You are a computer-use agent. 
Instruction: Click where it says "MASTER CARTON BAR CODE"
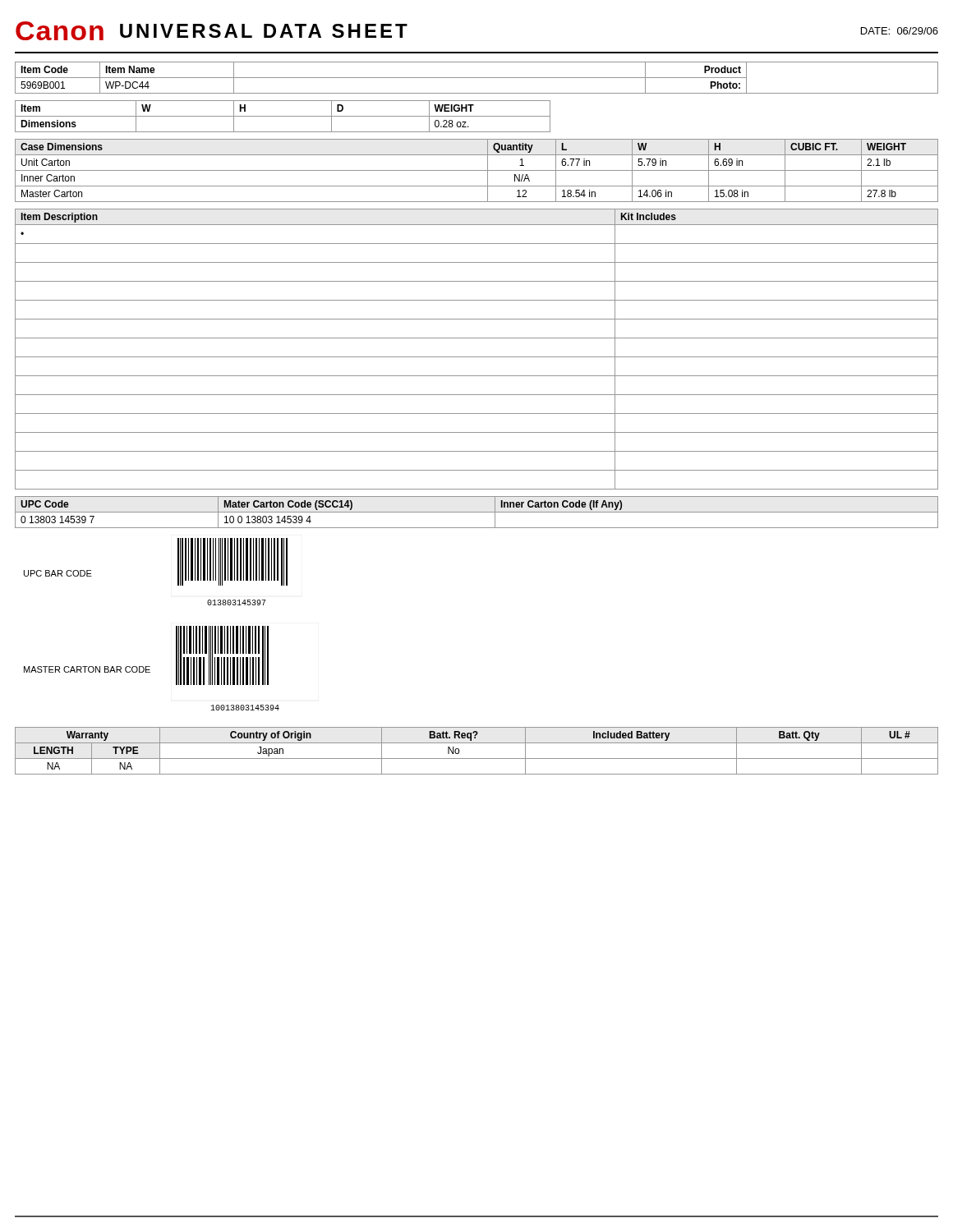[87, 669]
